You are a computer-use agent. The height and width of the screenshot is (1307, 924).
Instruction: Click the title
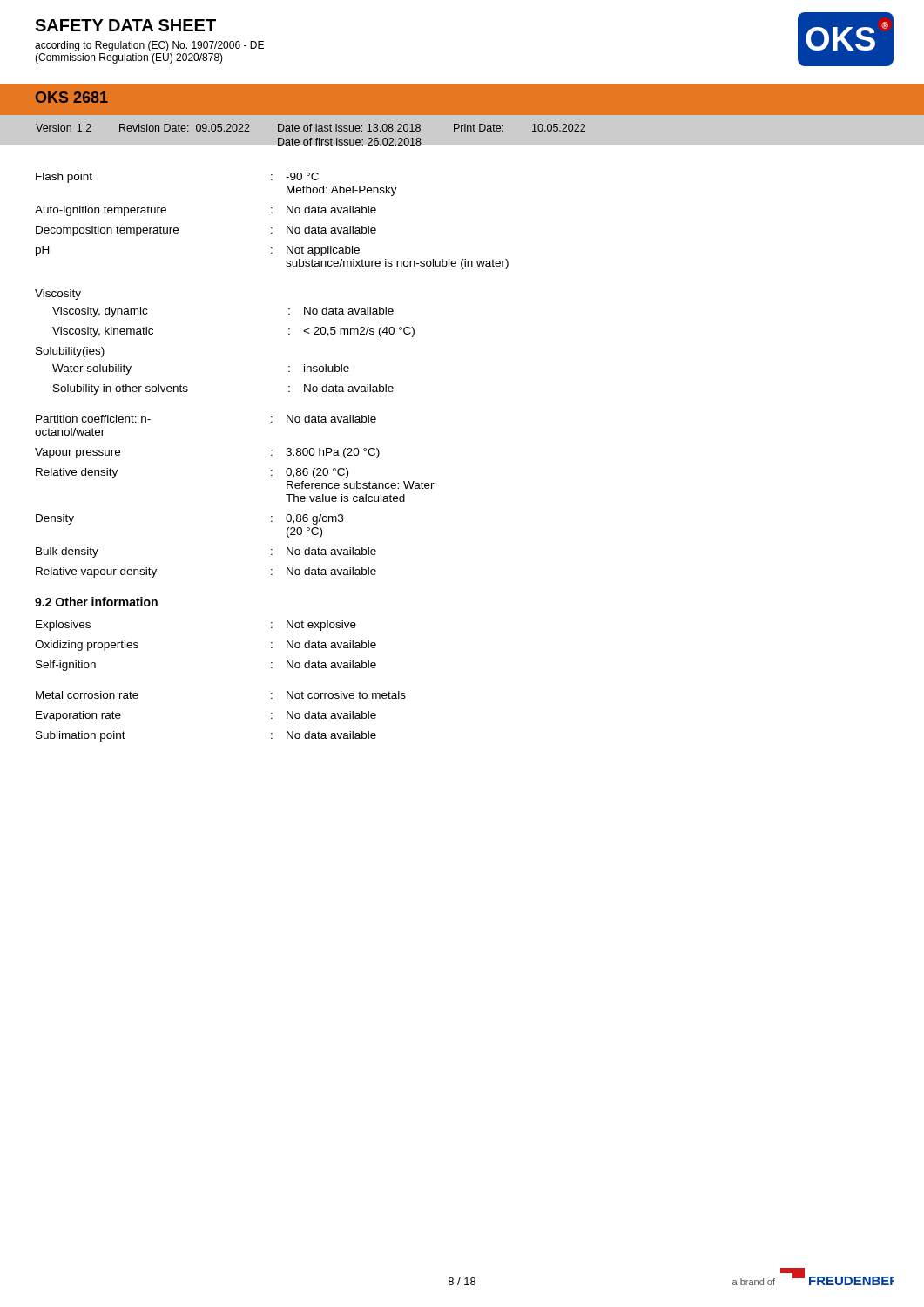point(71,98)
